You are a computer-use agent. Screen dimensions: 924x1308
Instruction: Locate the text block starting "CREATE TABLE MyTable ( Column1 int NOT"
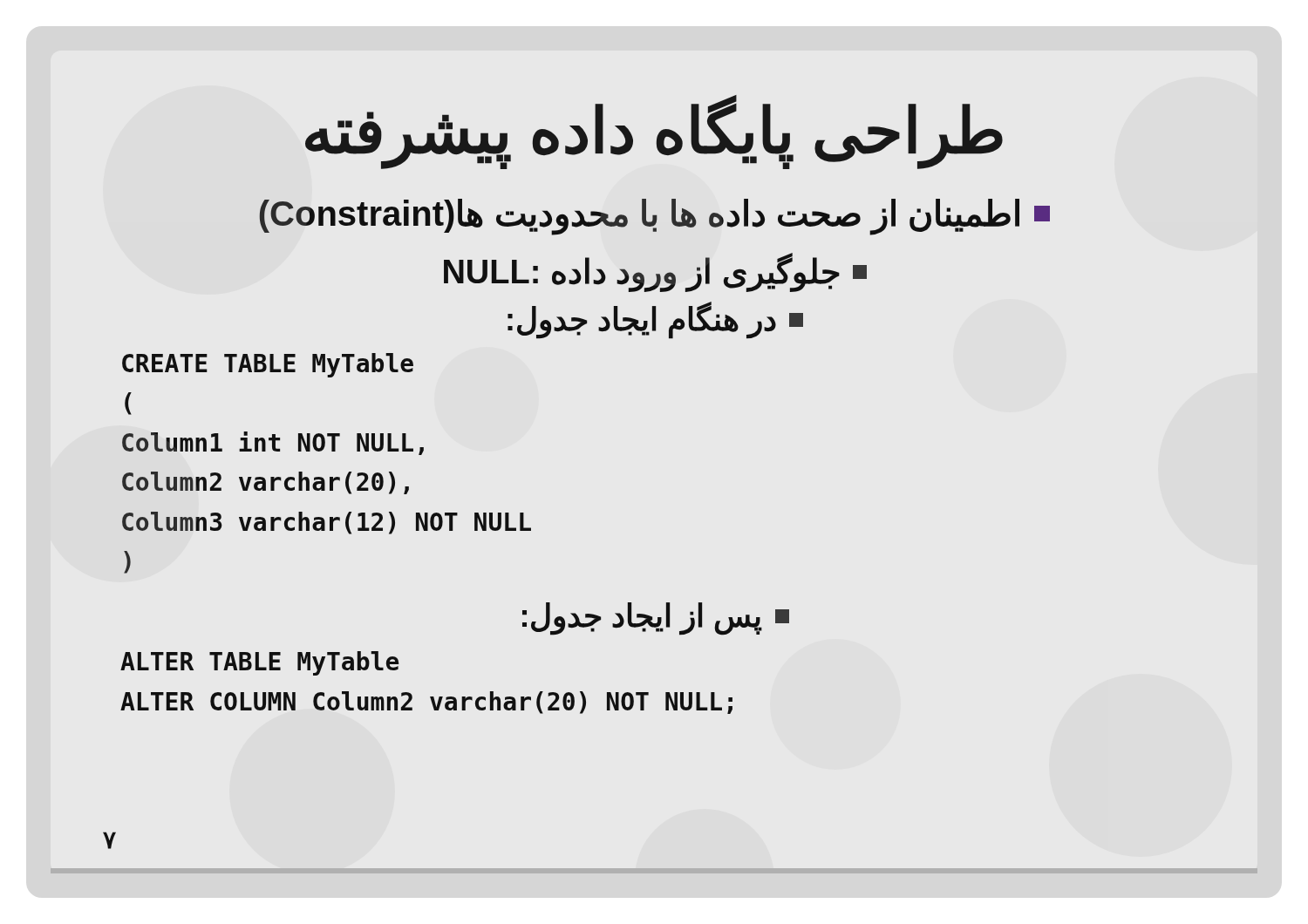(326, 463)
